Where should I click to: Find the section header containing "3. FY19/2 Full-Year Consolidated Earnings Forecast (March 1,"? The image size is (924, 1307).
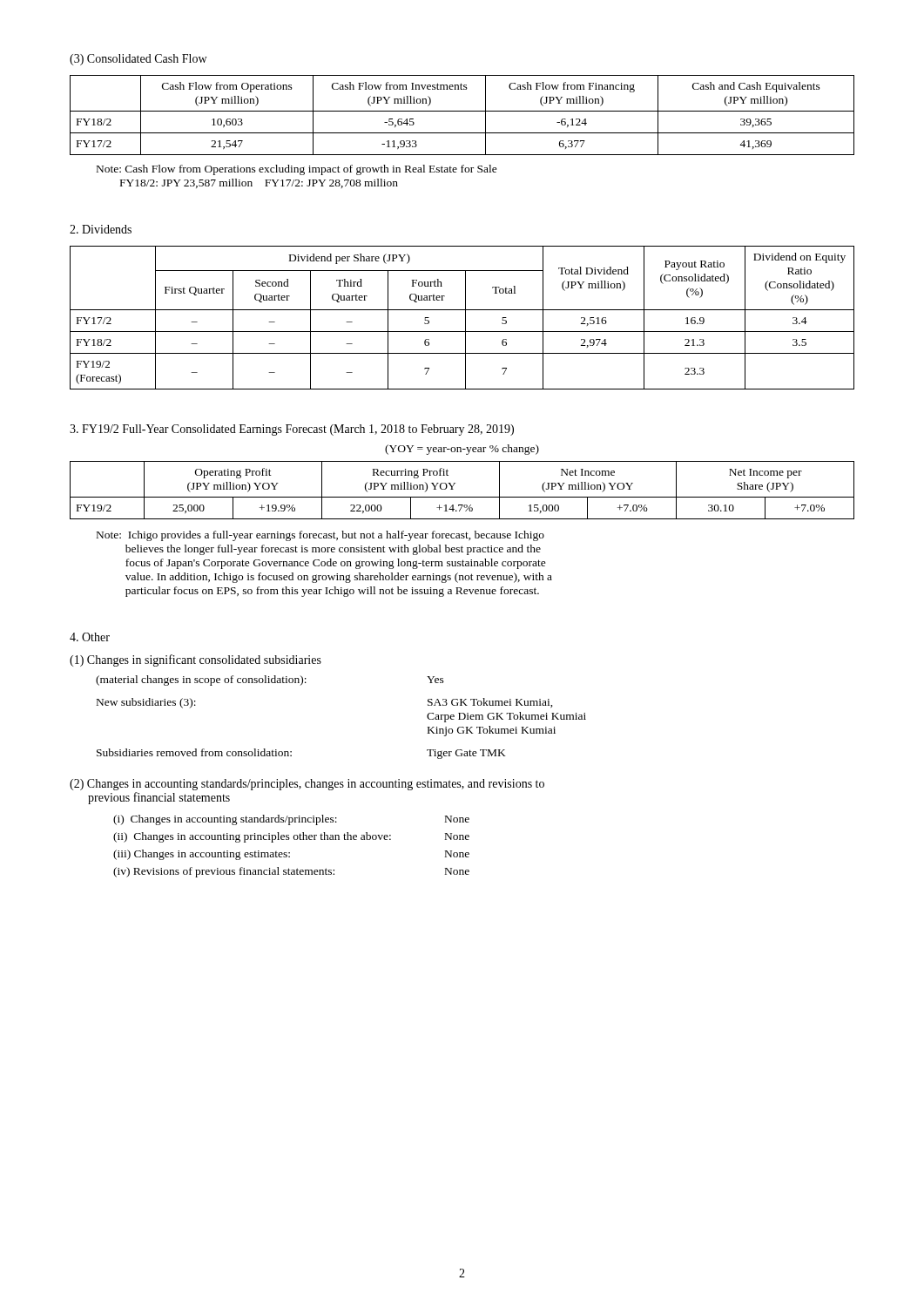click(x=292, y=429)
